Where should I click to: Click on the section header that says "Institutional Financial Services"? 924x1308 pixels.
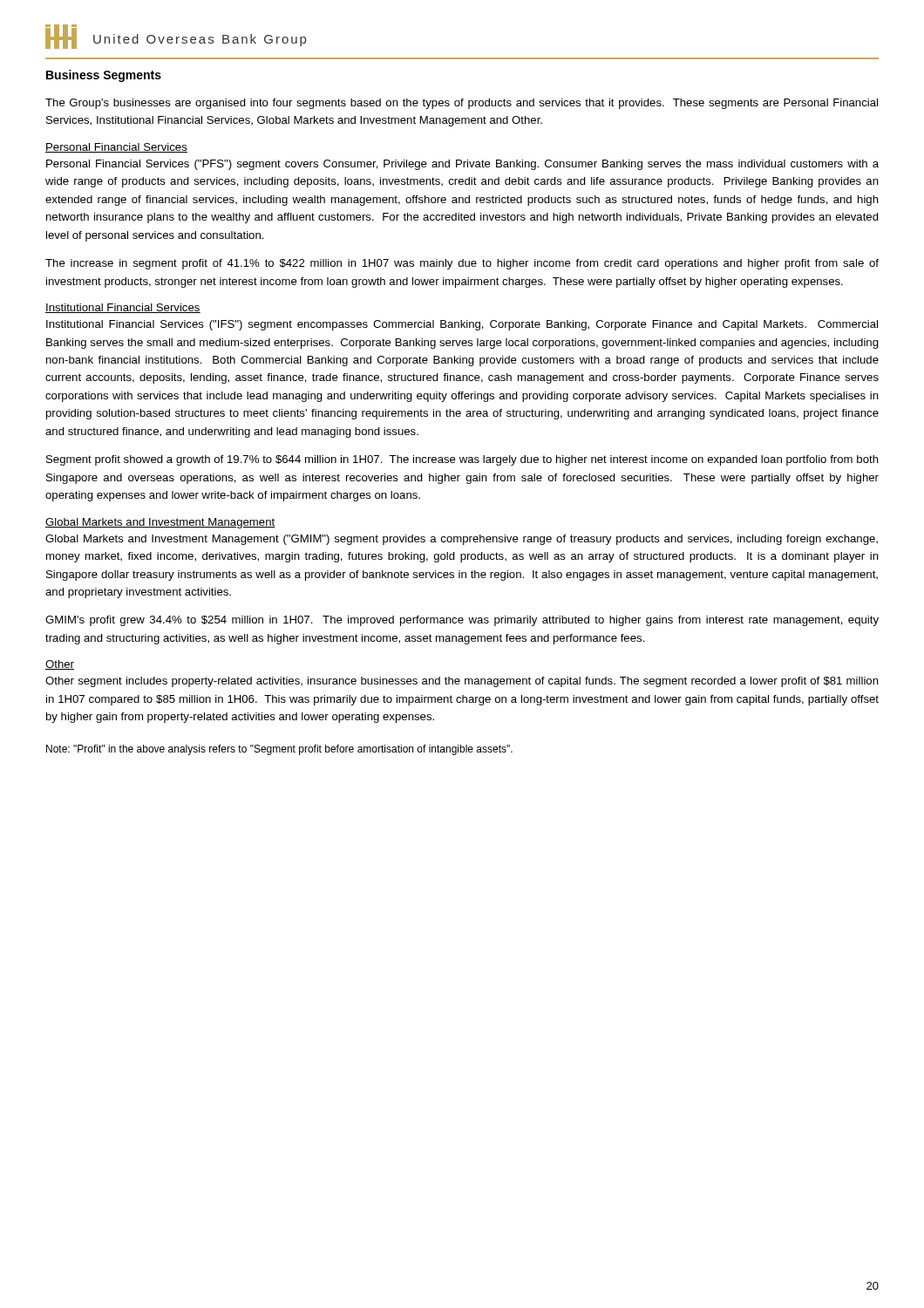pyautogui.click(x=123, y=308)
